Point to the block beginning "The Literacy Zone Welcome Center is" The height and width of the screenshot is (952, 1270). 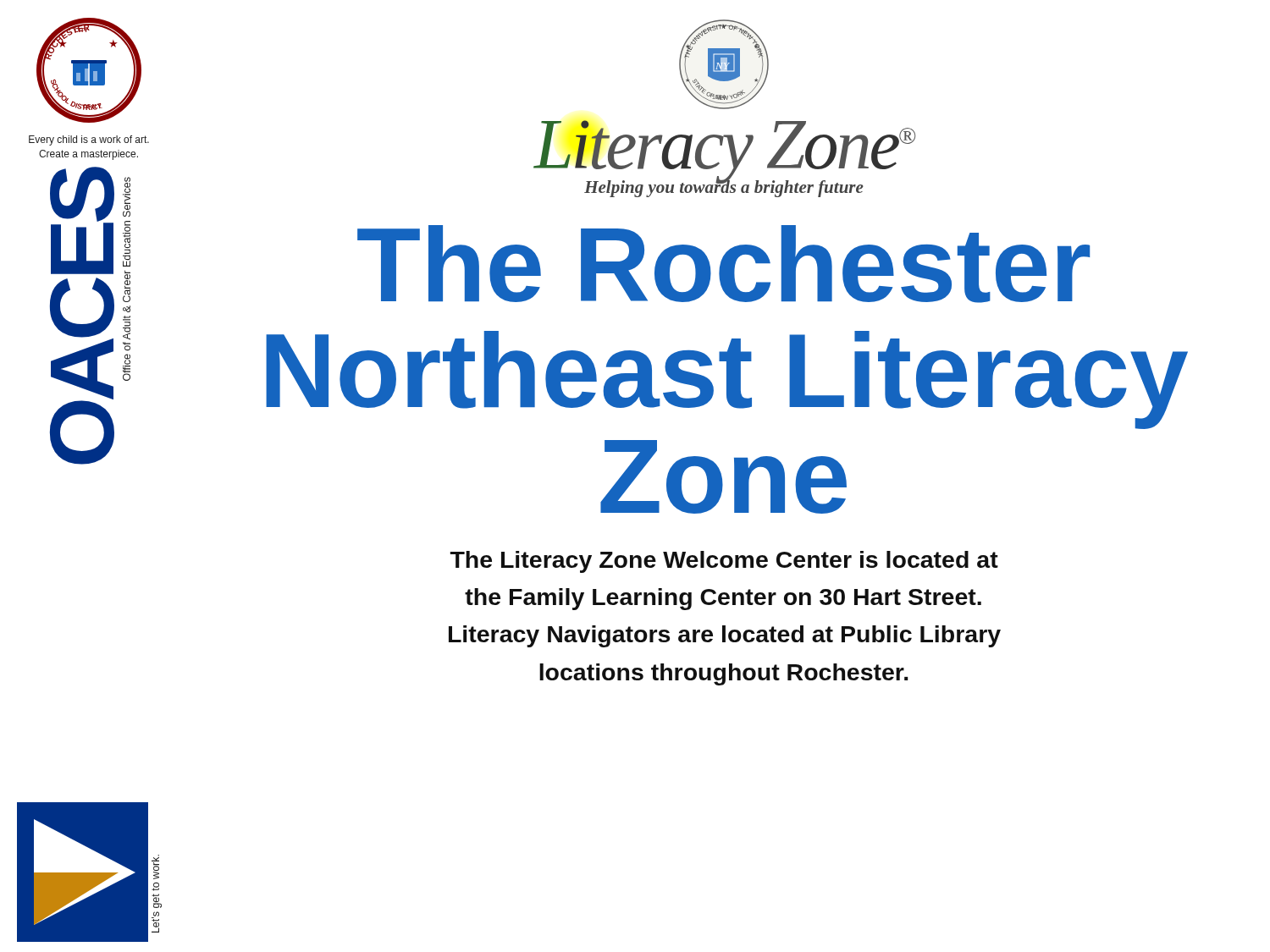pos(724,615)
